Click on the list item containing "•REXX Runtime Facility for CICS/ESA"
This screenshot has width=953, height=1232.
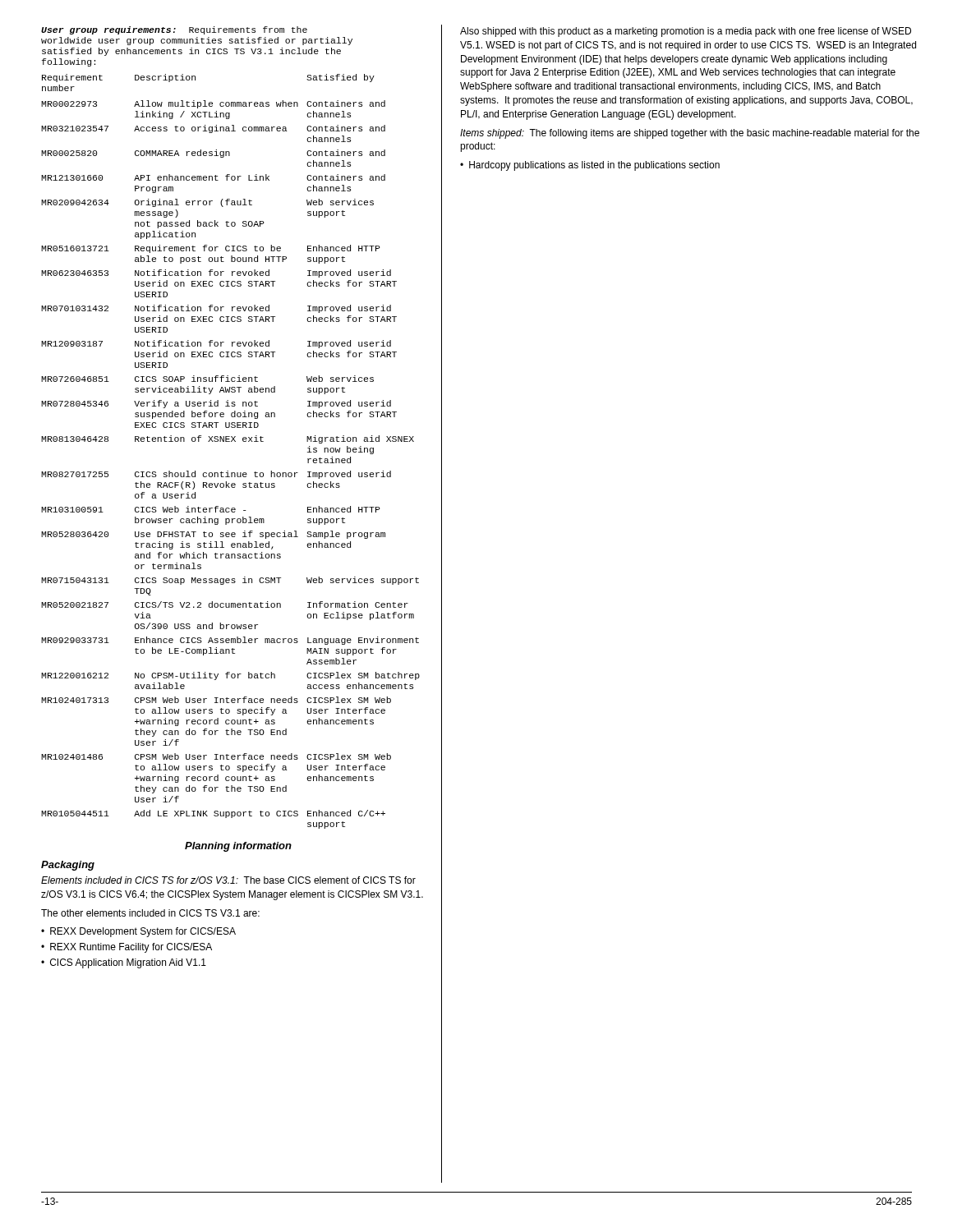(x=127, y=948)
